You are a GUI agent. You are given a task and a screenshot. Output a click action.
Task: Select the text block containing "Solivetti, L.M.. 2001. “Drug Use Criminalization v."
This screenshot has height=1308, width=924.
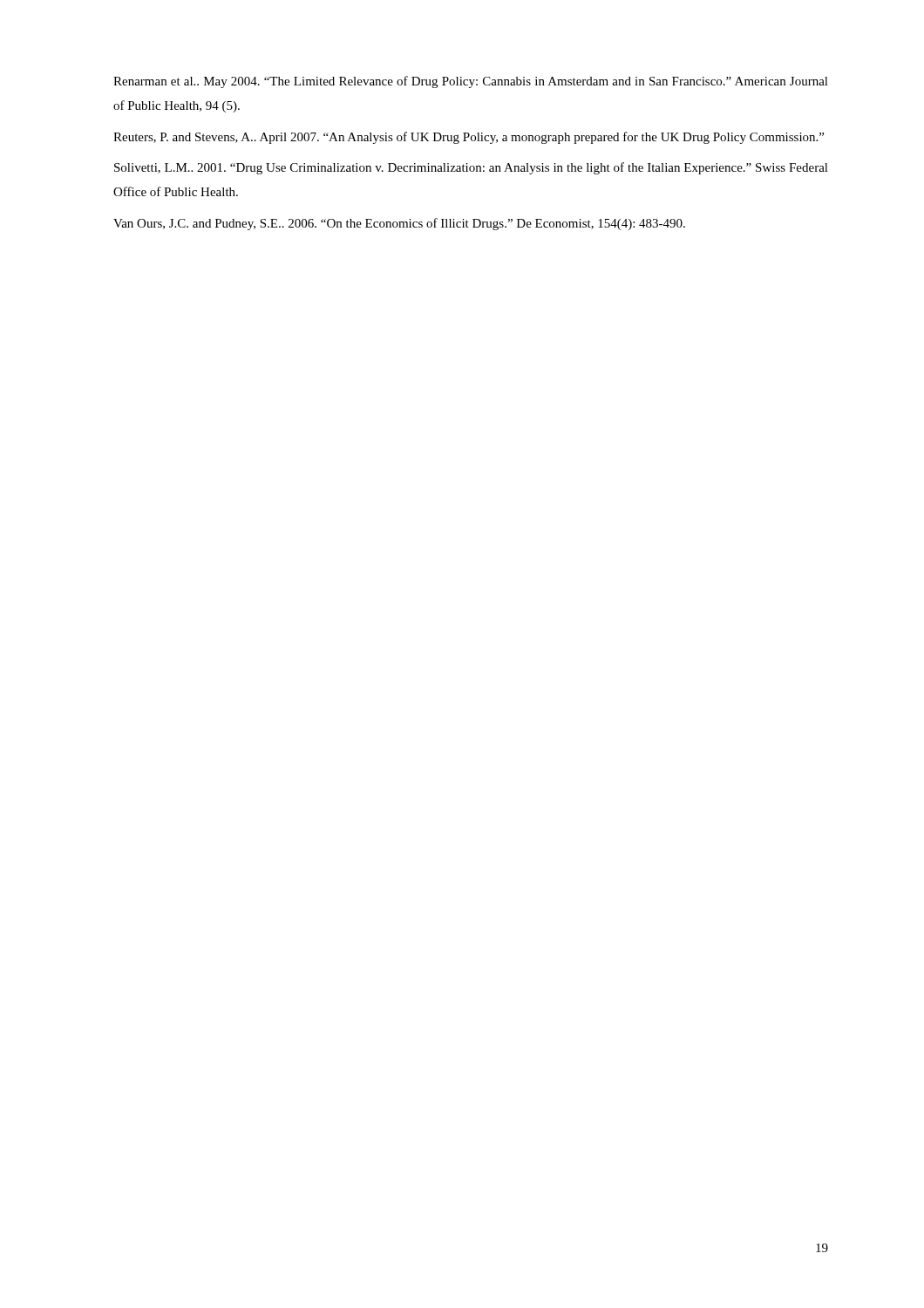tap(471, 180)
